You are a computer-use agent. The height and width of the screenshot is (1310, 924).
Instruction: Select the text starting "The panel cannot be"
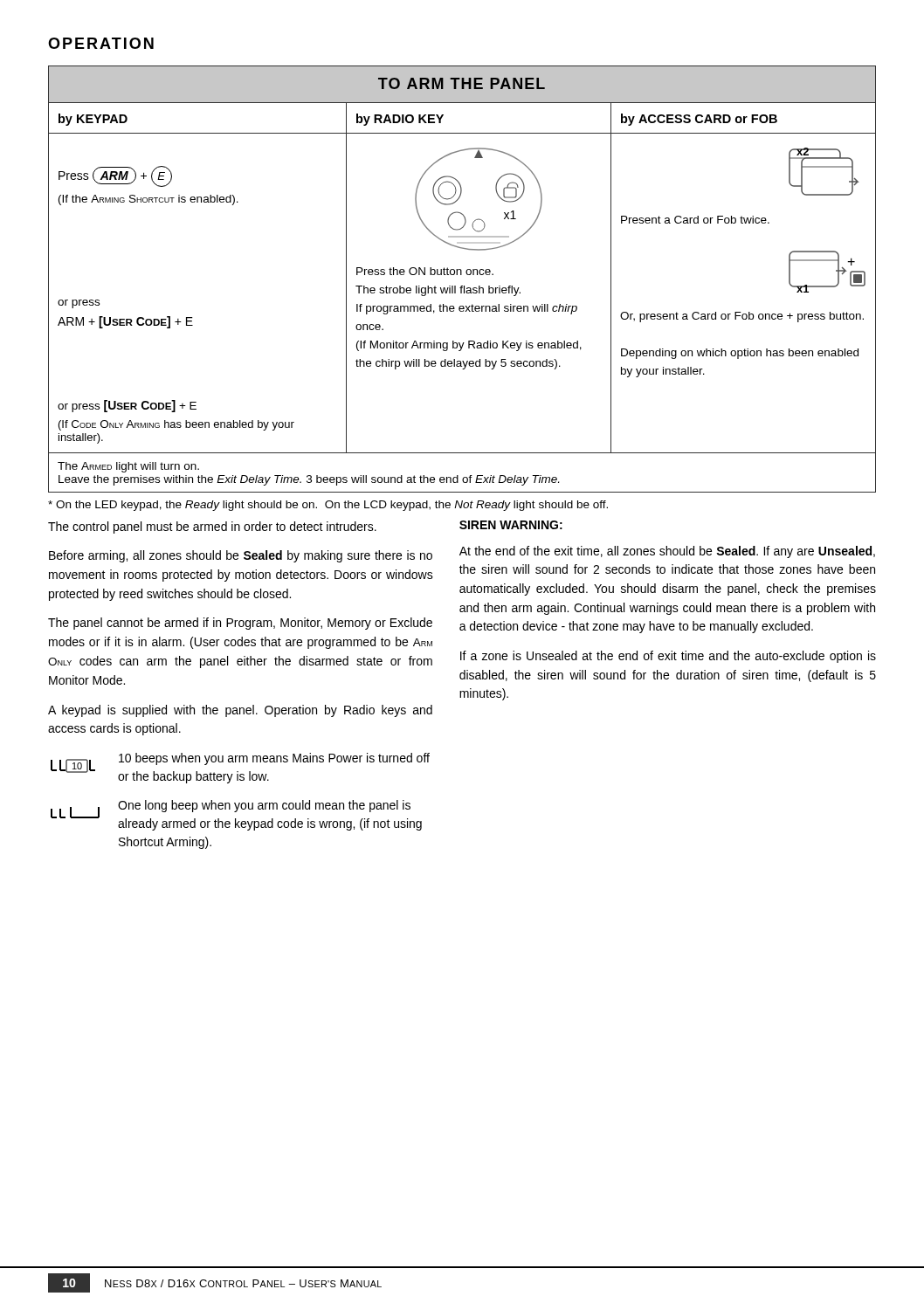pos(240,652)
